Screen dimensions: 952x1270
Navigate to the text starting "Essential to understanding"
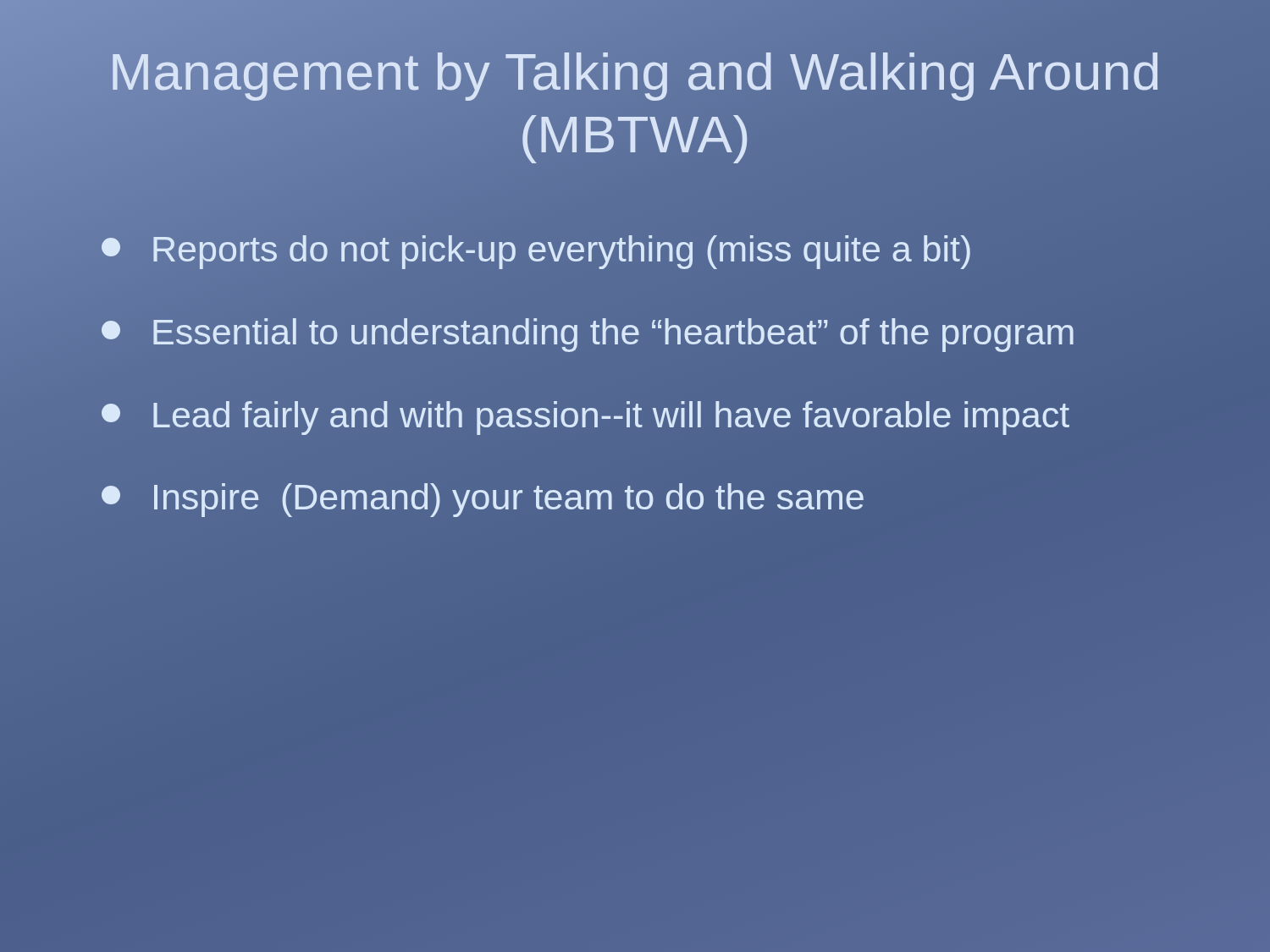pyautogui.click(x=643, y=332)
